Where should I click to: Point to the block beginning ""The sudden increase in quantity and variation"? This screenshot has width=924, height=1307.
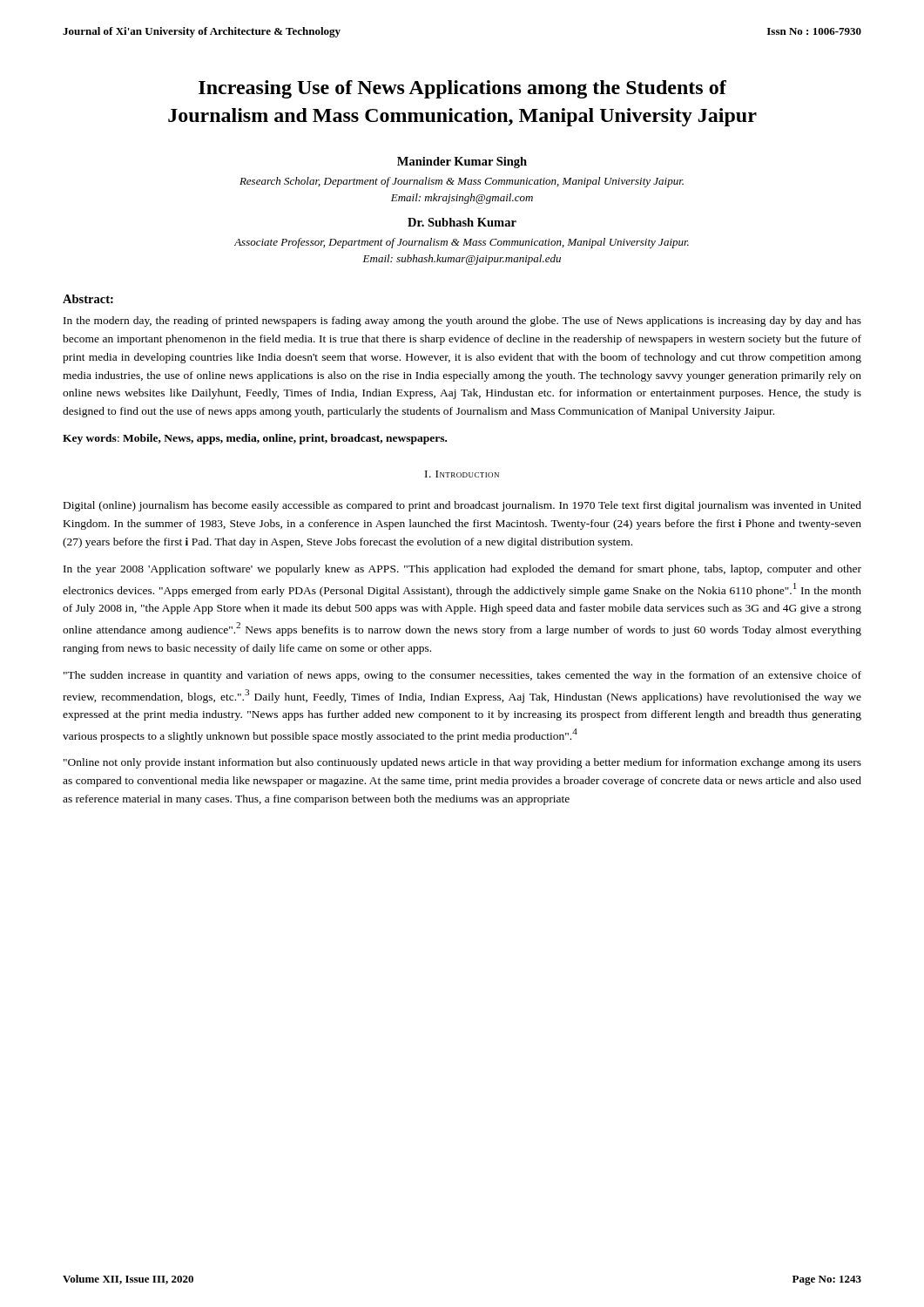pos(462,705)
